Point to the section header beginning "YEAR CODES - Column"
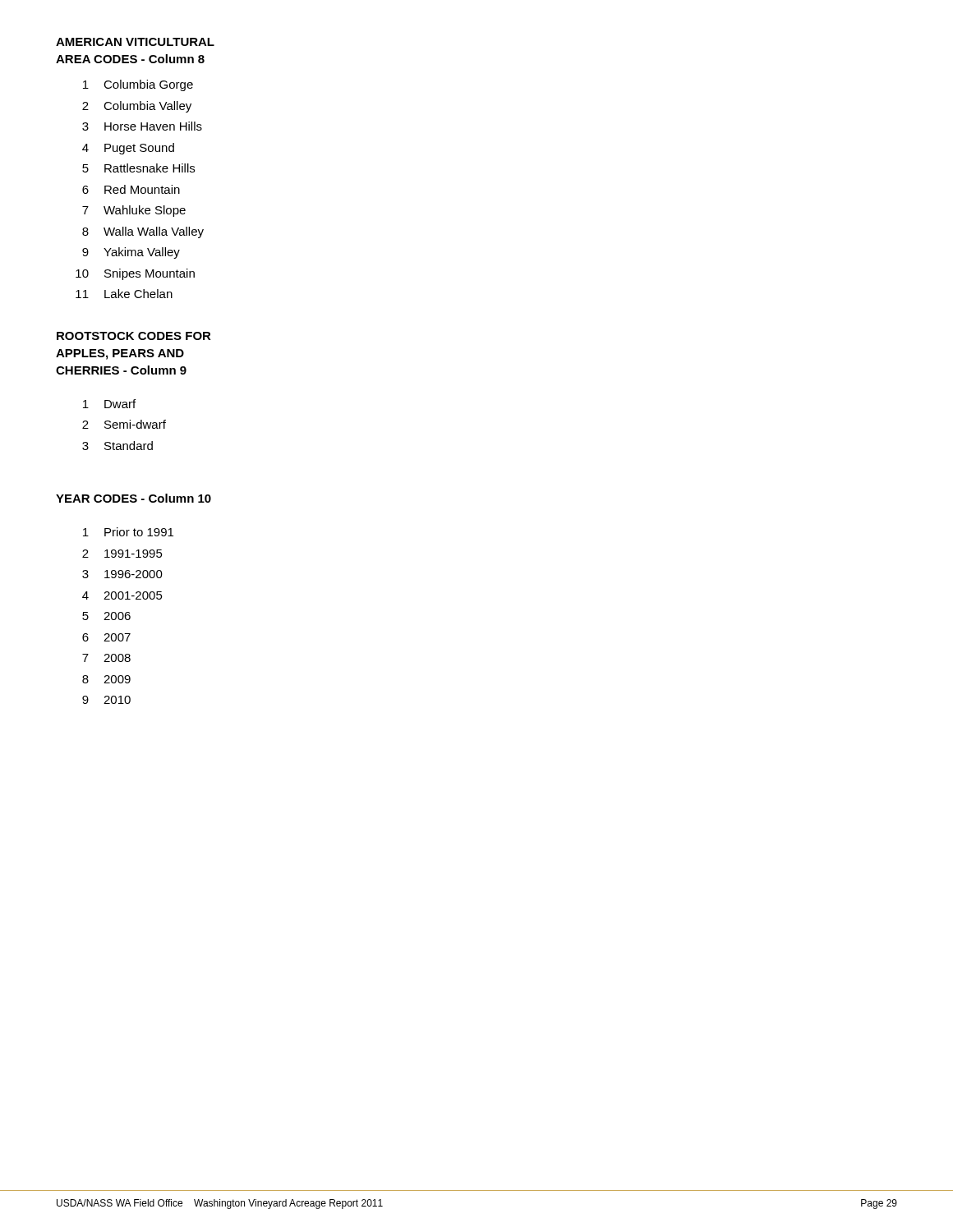Image resolution: width=953 pixels, height=1232 pixels. [x=134, y=498]
